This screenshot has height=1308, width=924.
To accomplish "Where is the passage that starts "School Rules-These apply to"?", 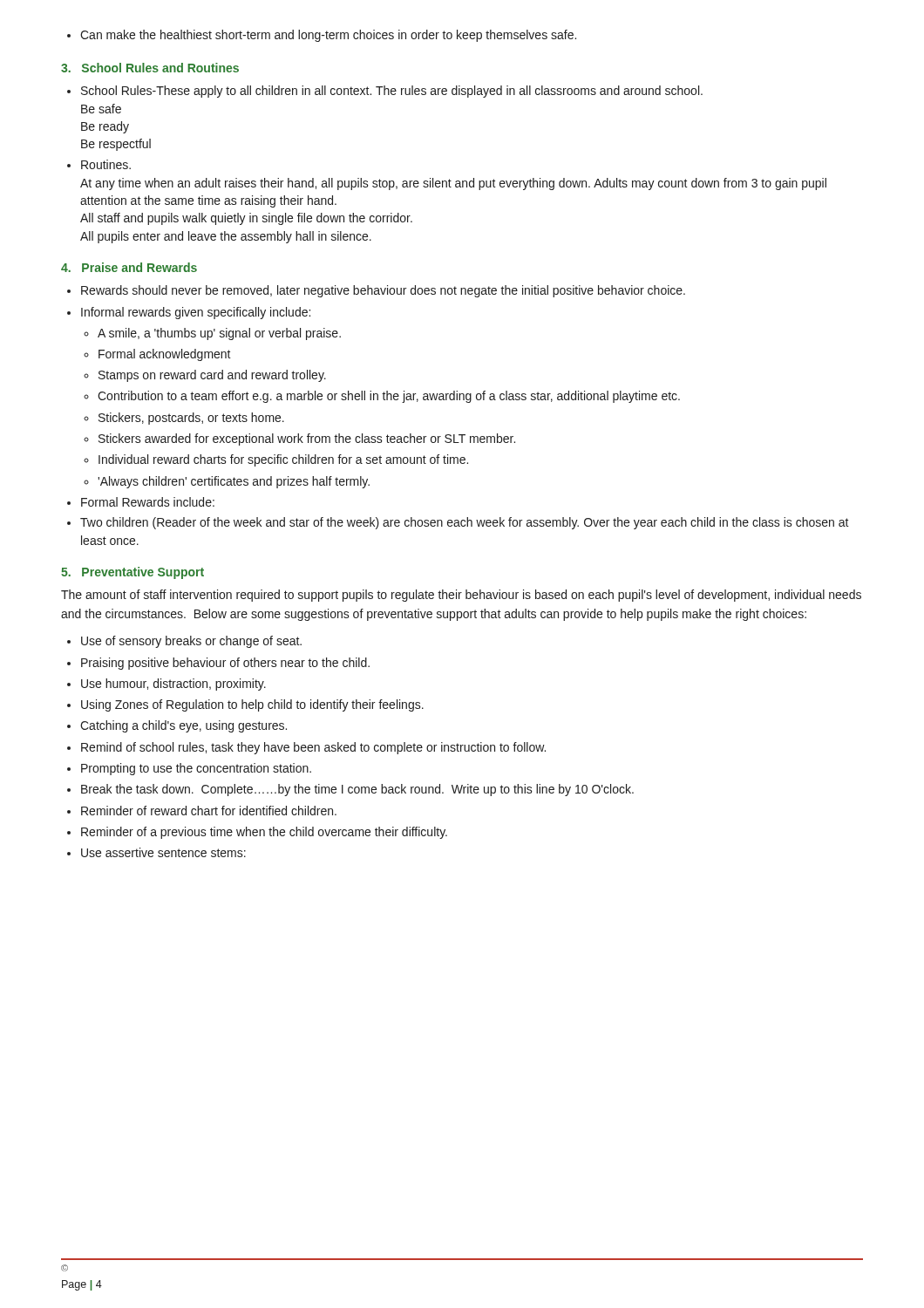I will (x=392, y=92).
